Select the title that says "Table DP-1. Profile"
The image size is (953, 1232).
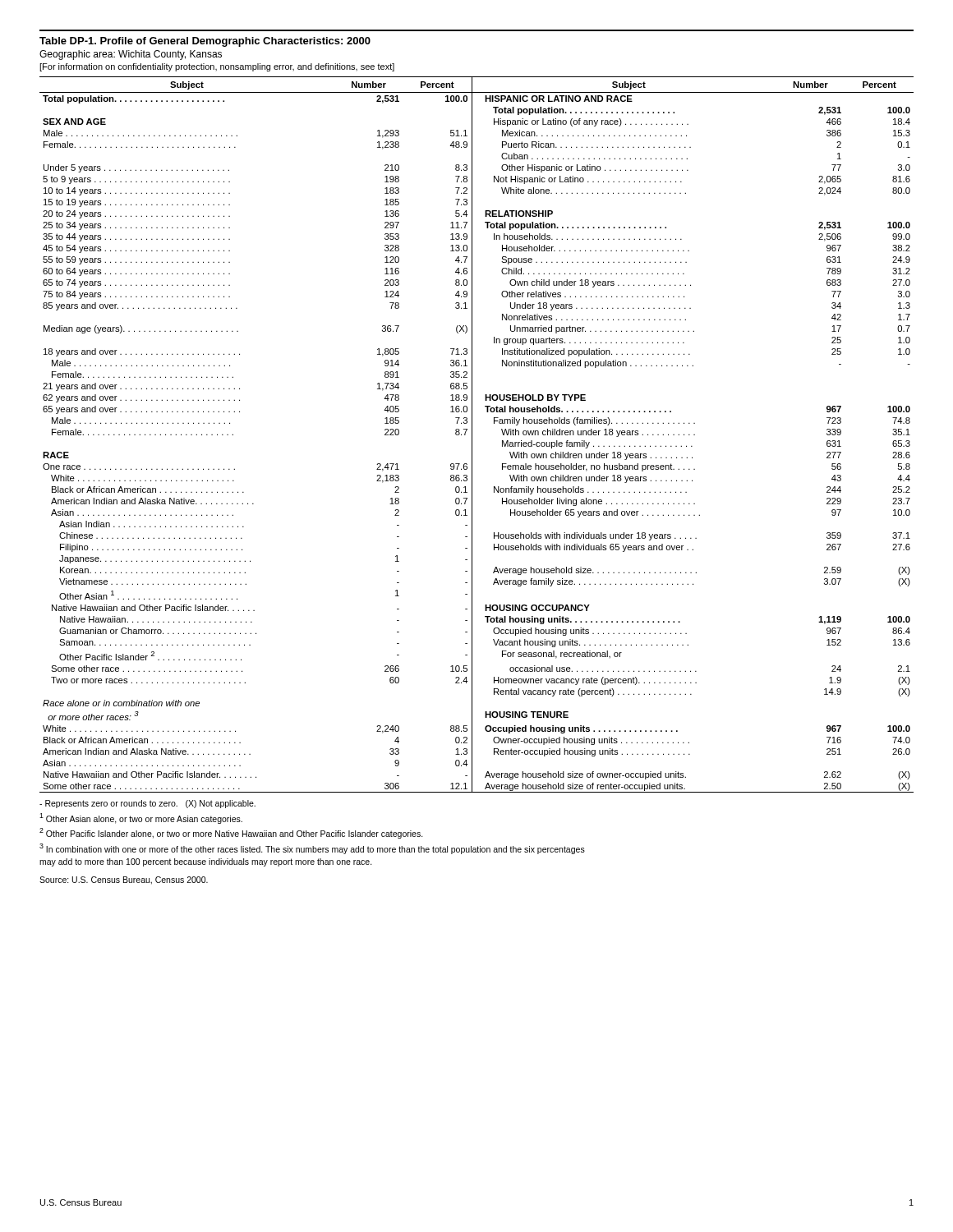pyautogui.click(x=476, y=41)
